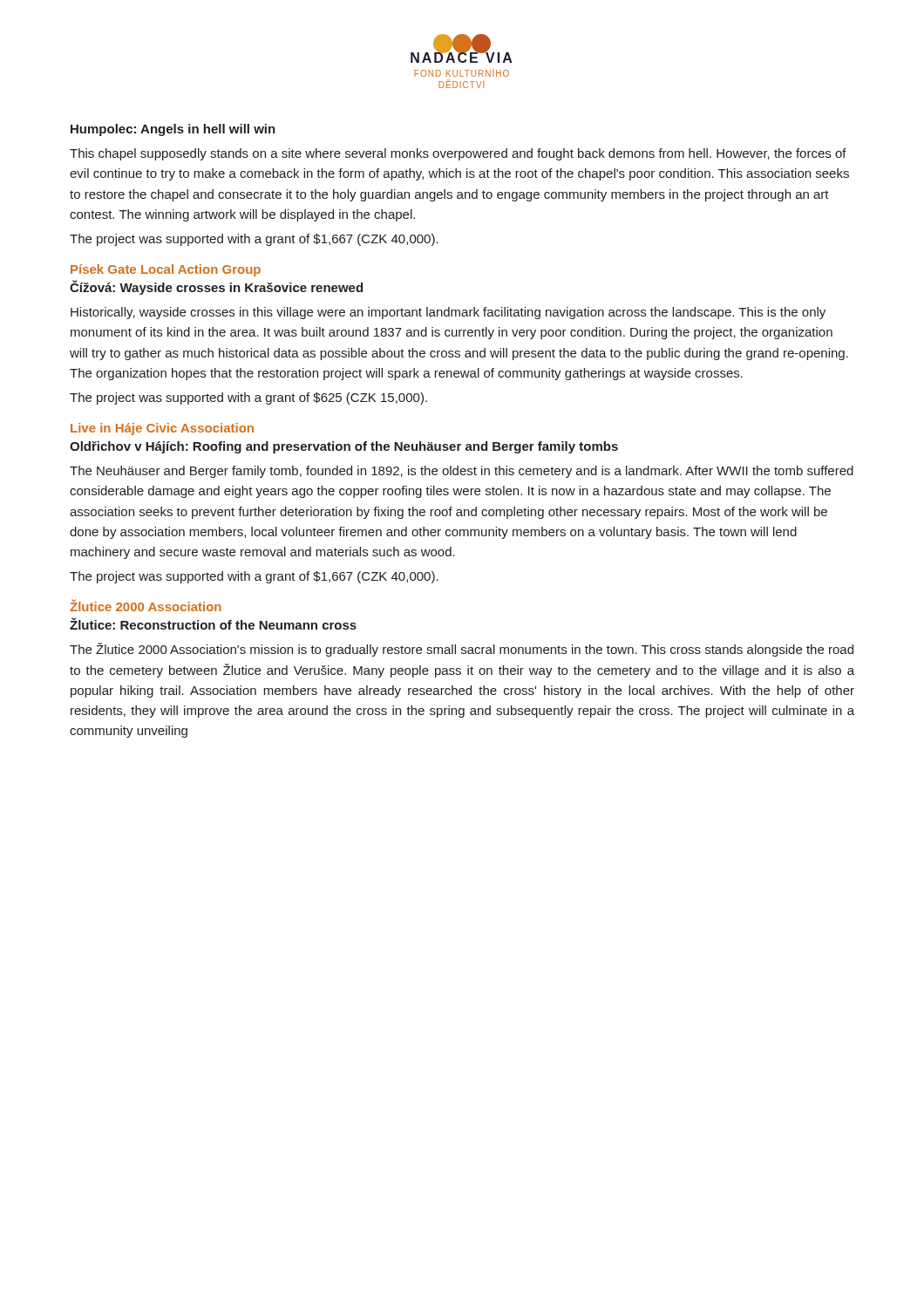
Task: Where is the section header that starts "Písek Gate Local Action"?
Action: pos(165,269)
